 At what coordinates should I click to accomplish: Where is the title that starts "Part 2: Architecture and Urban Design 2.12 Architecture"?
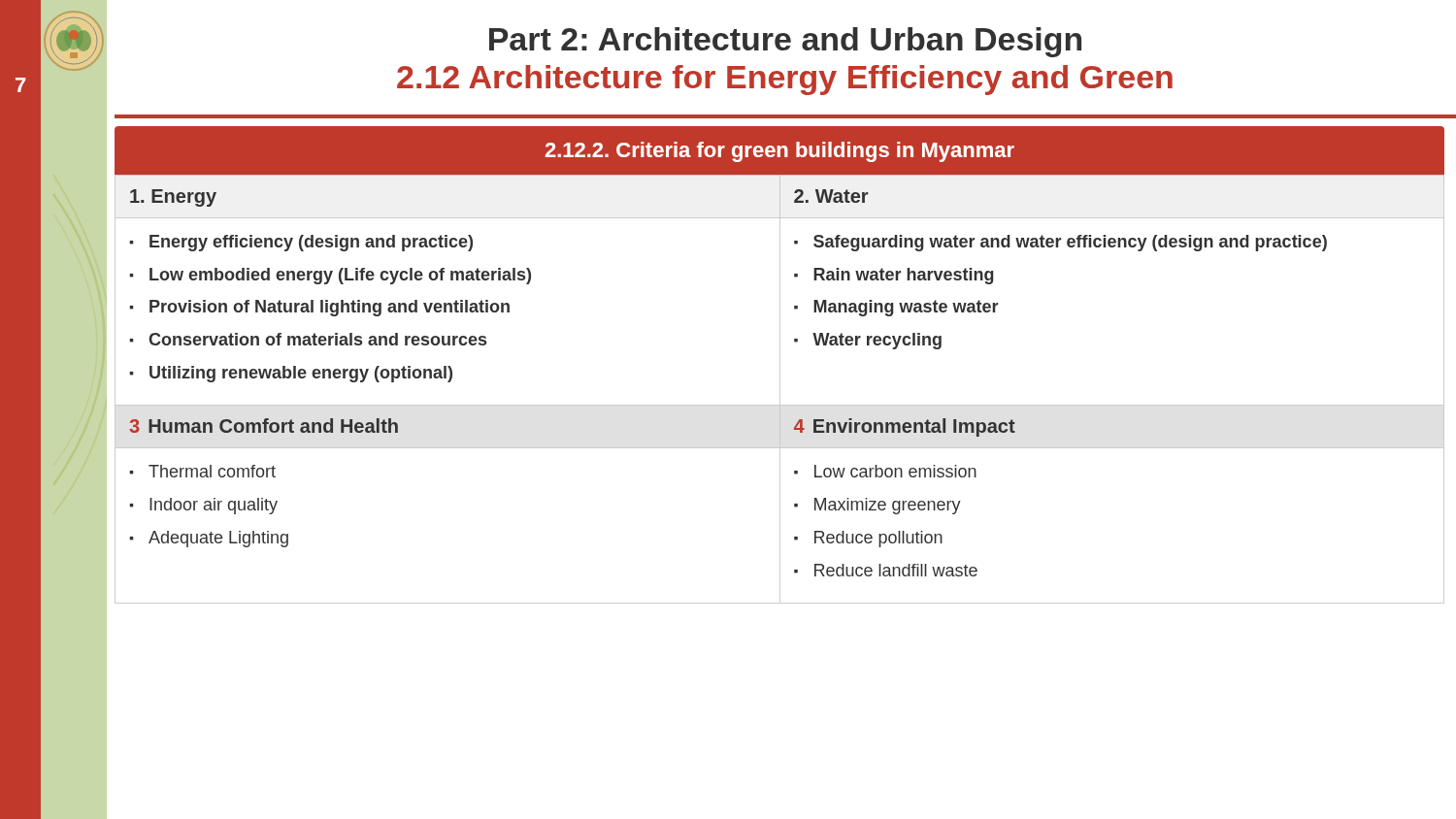[785, 58]
